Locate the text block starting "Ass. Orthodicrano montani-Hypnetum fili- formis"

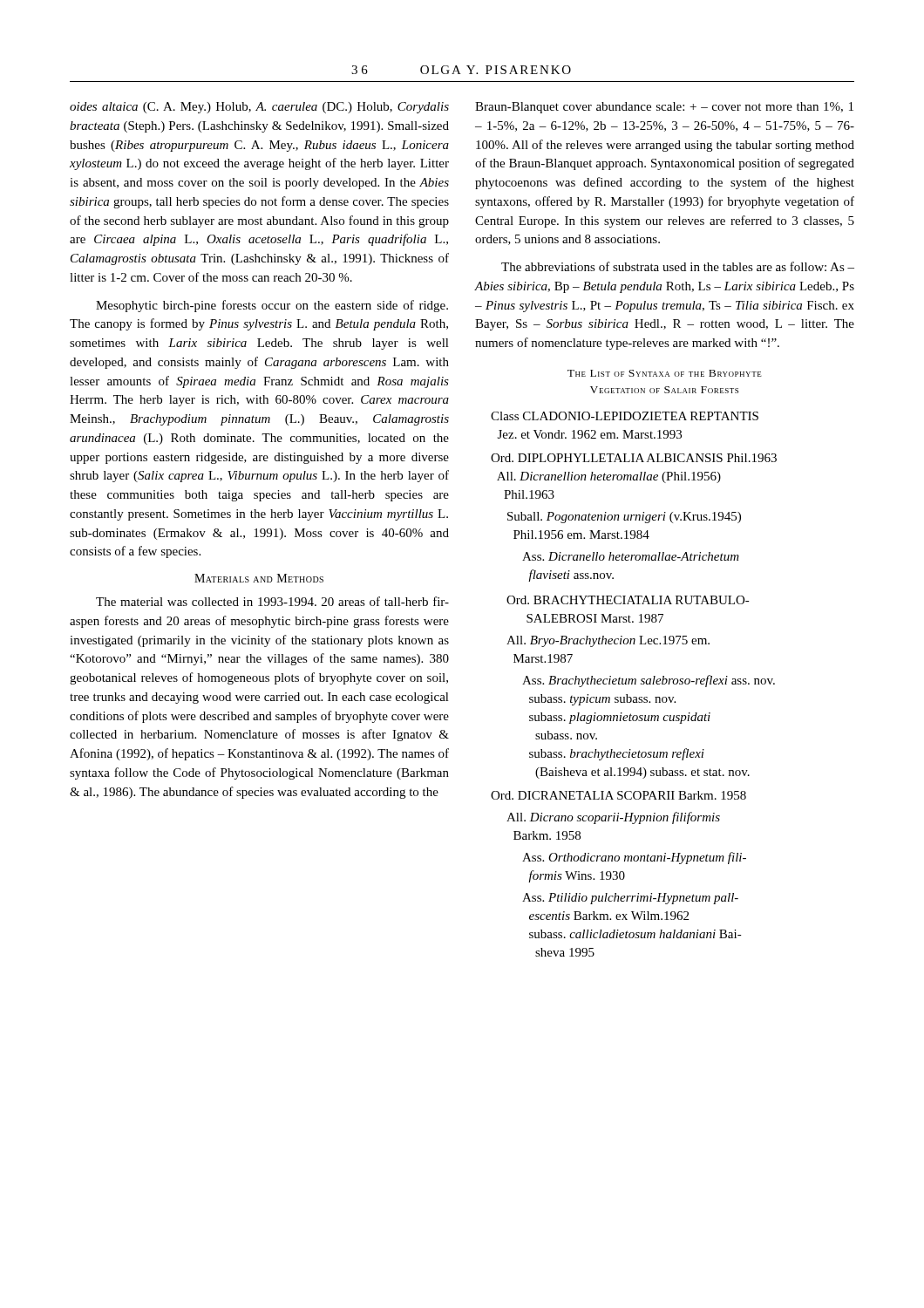[634, 866]
